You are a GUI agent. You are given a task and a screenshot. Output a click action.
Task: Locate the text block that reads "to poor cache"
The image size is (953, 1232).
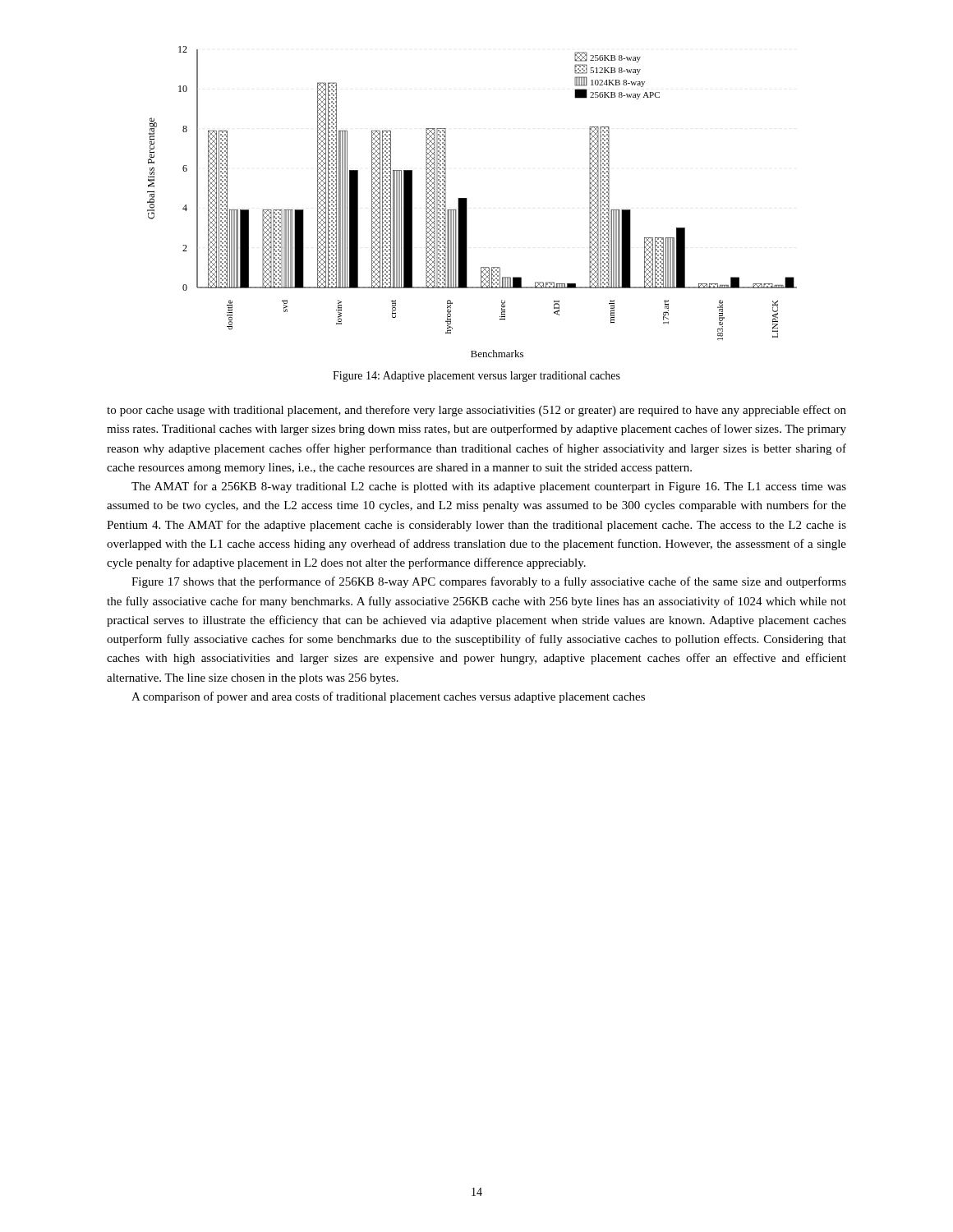[x=476, y=554]
